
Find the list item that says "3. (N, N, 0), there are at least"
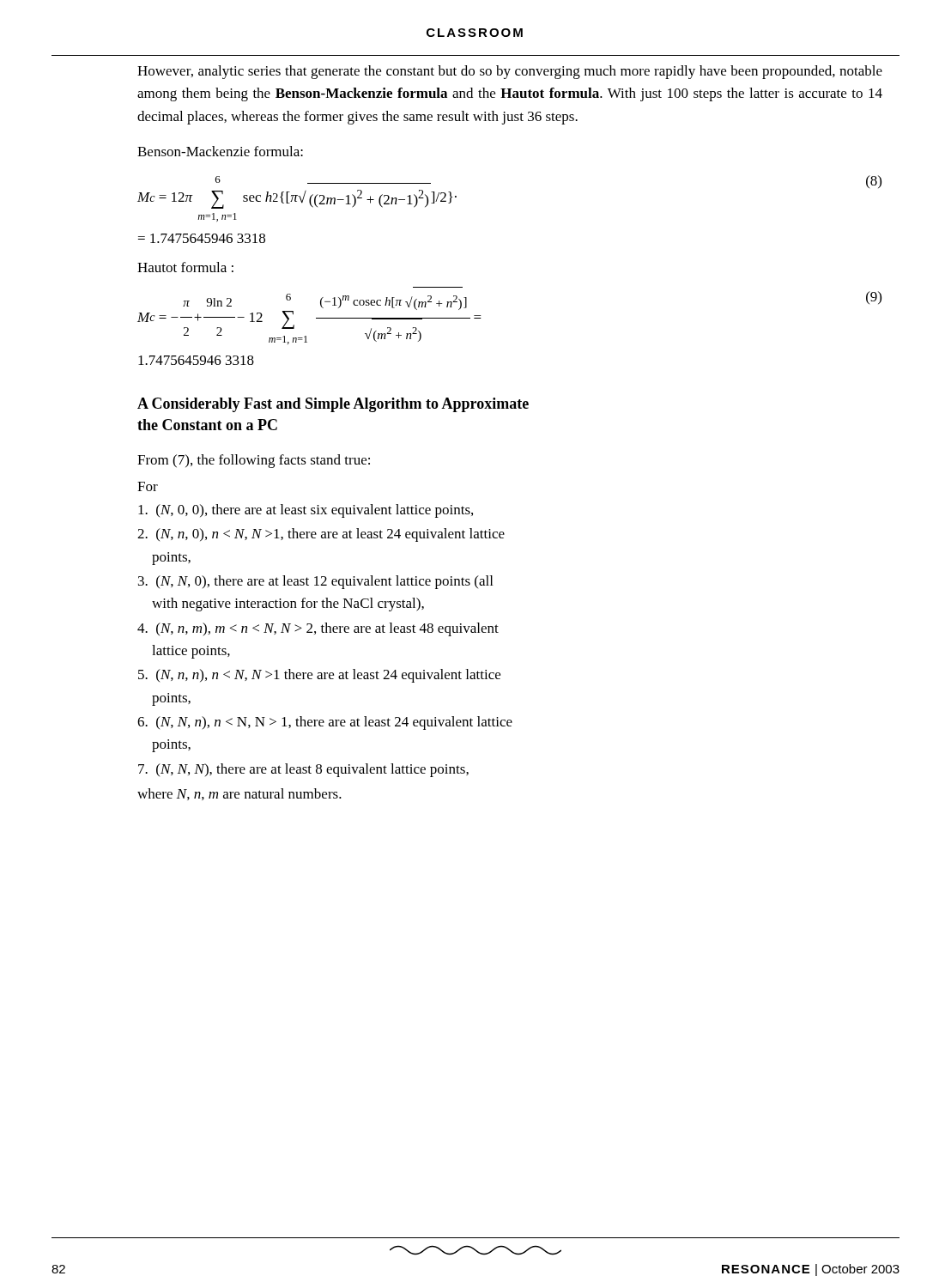click(315, 592)
